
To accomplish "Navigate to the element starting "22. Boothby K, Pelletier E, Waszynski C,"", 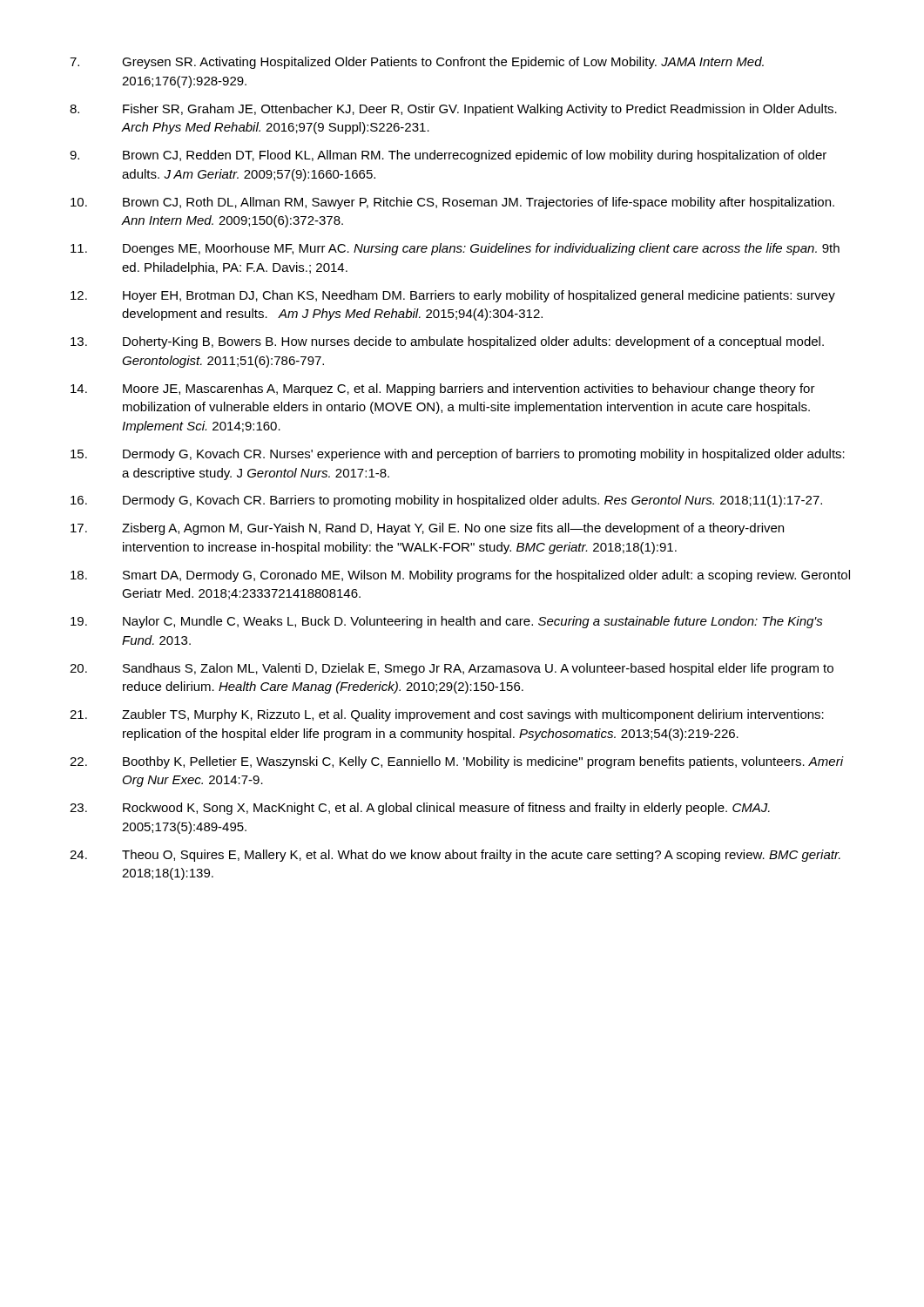I will 462,770.
